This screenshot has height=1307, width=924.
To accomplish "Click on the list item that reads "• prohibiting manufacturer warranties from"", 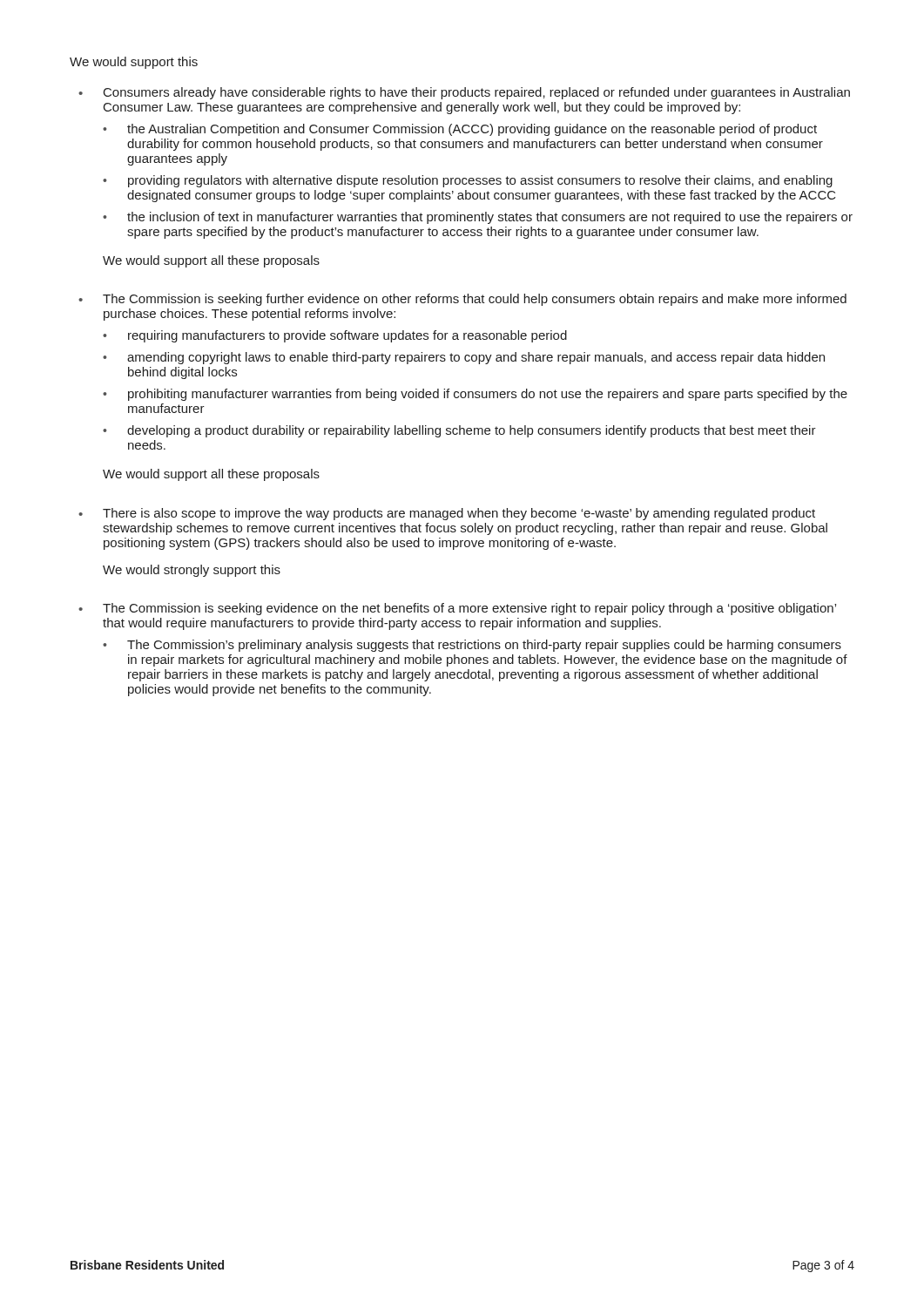I will 479,401.
